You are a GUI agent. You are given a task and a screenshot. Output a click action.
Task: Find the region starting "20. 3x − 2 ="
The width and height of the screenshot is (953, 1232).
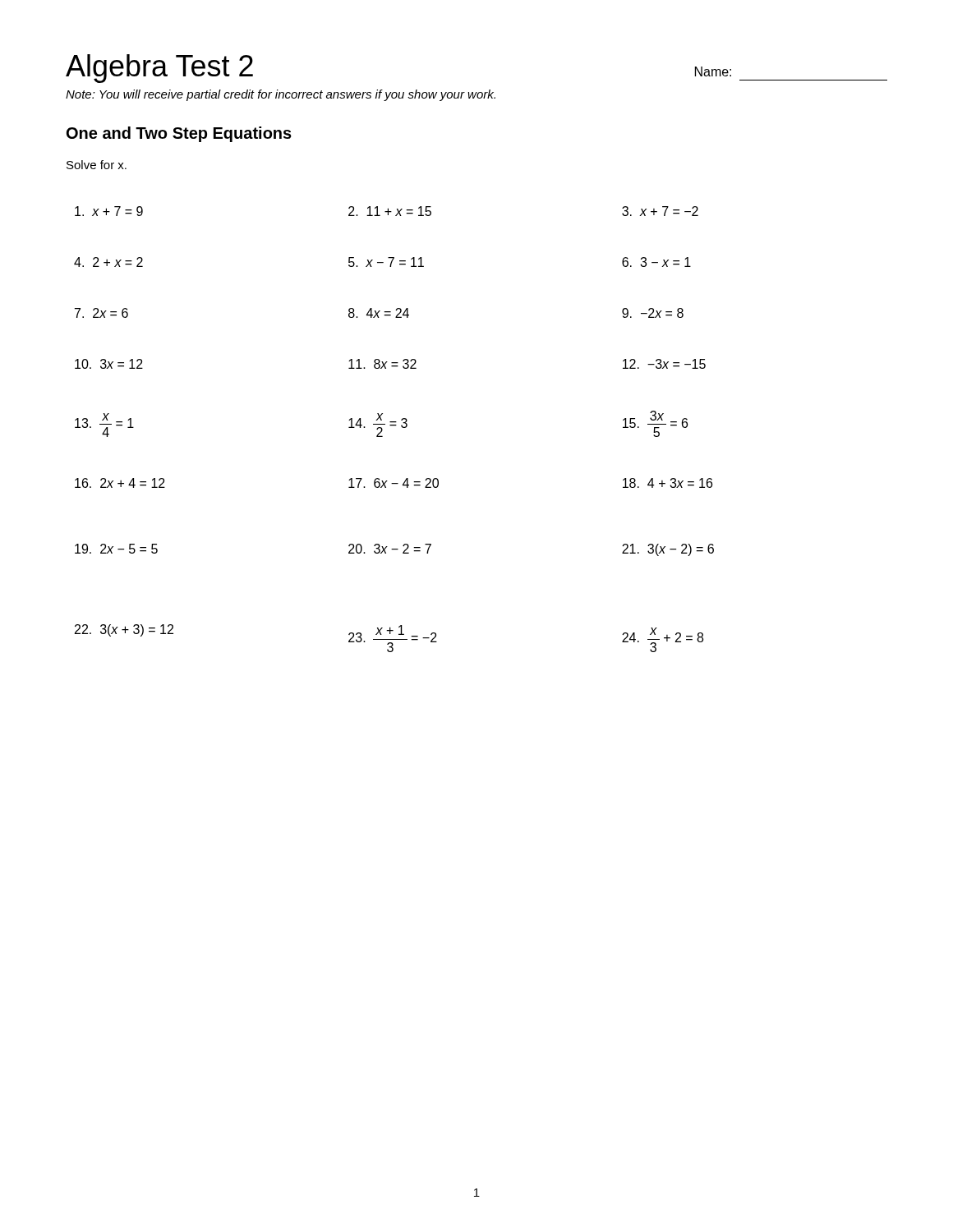(x=390, y=549)
